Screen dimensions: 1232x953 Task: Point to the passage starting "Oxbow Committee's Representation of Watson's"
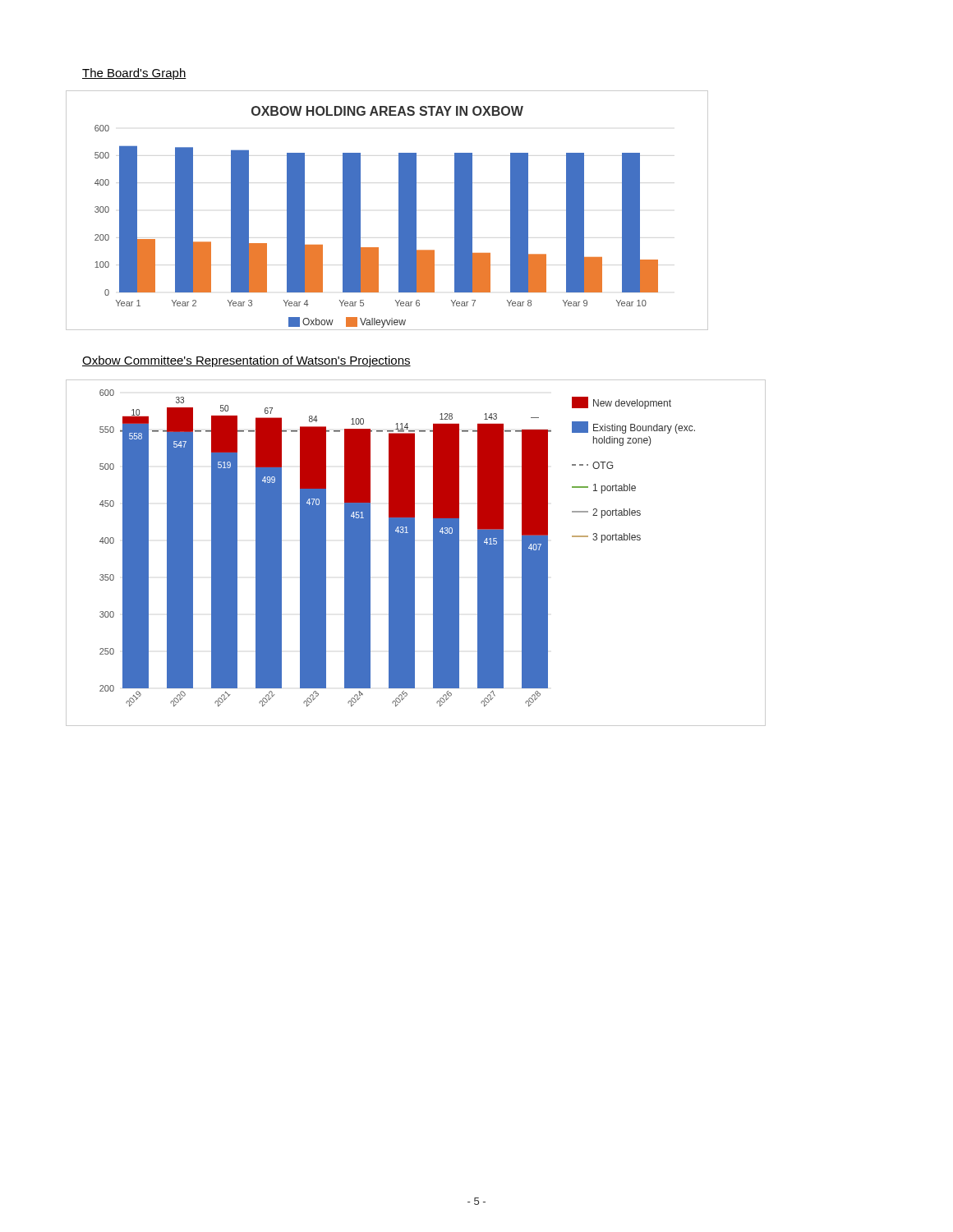246,360
